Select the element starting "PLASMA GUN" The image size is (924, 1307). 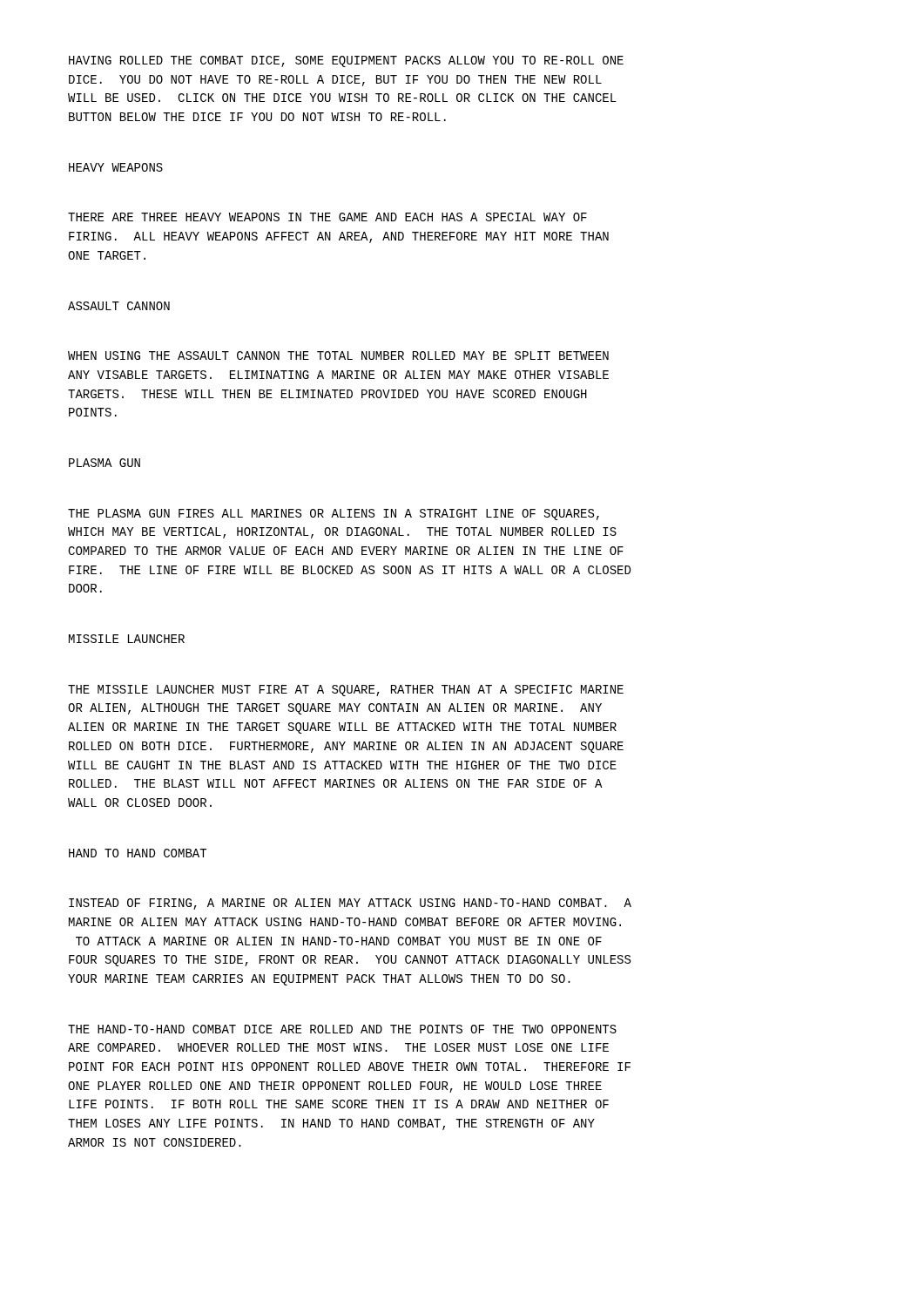click(x=105, y=464)
